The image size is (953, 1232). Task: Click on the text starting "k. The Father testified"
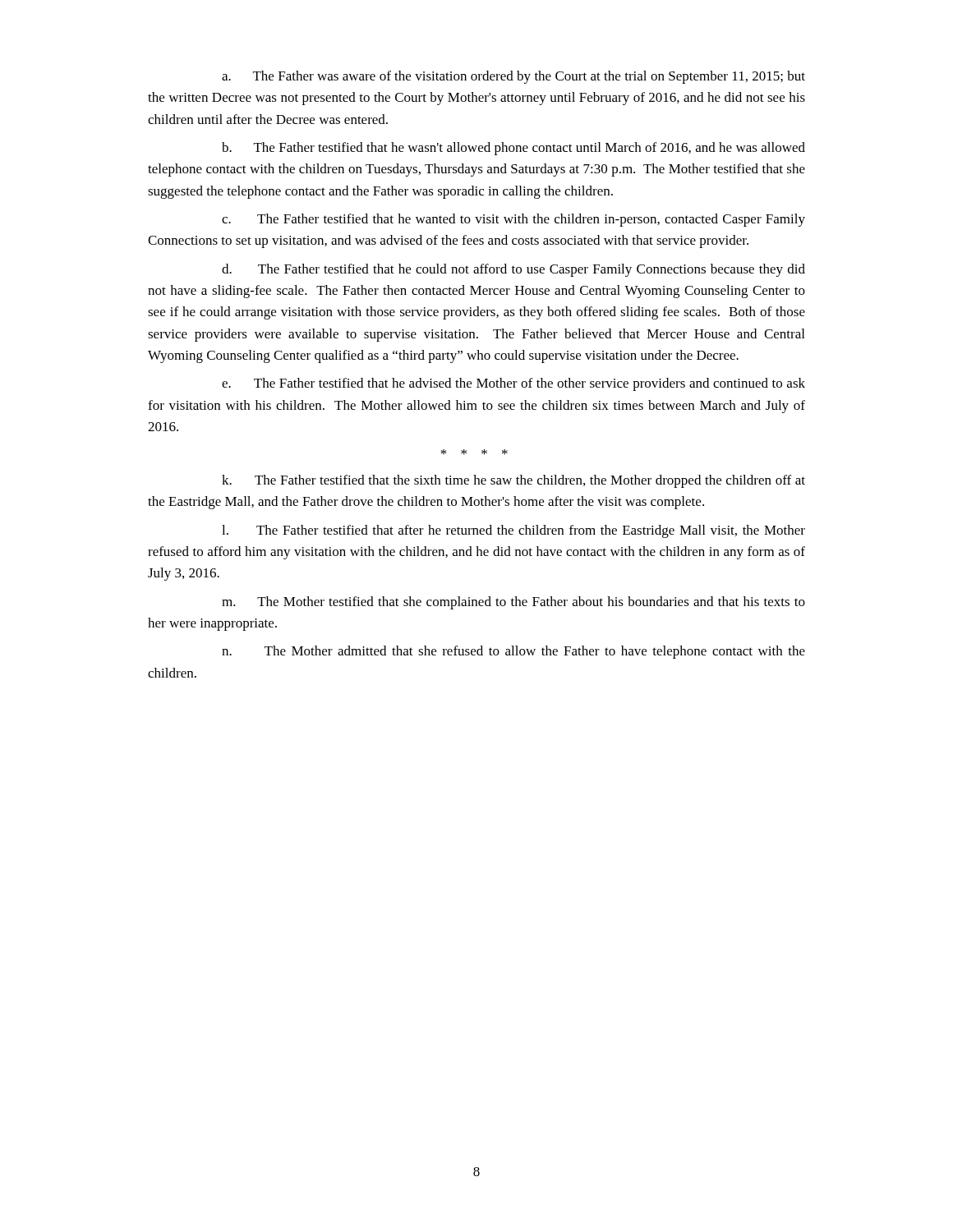tap(476, 491)
